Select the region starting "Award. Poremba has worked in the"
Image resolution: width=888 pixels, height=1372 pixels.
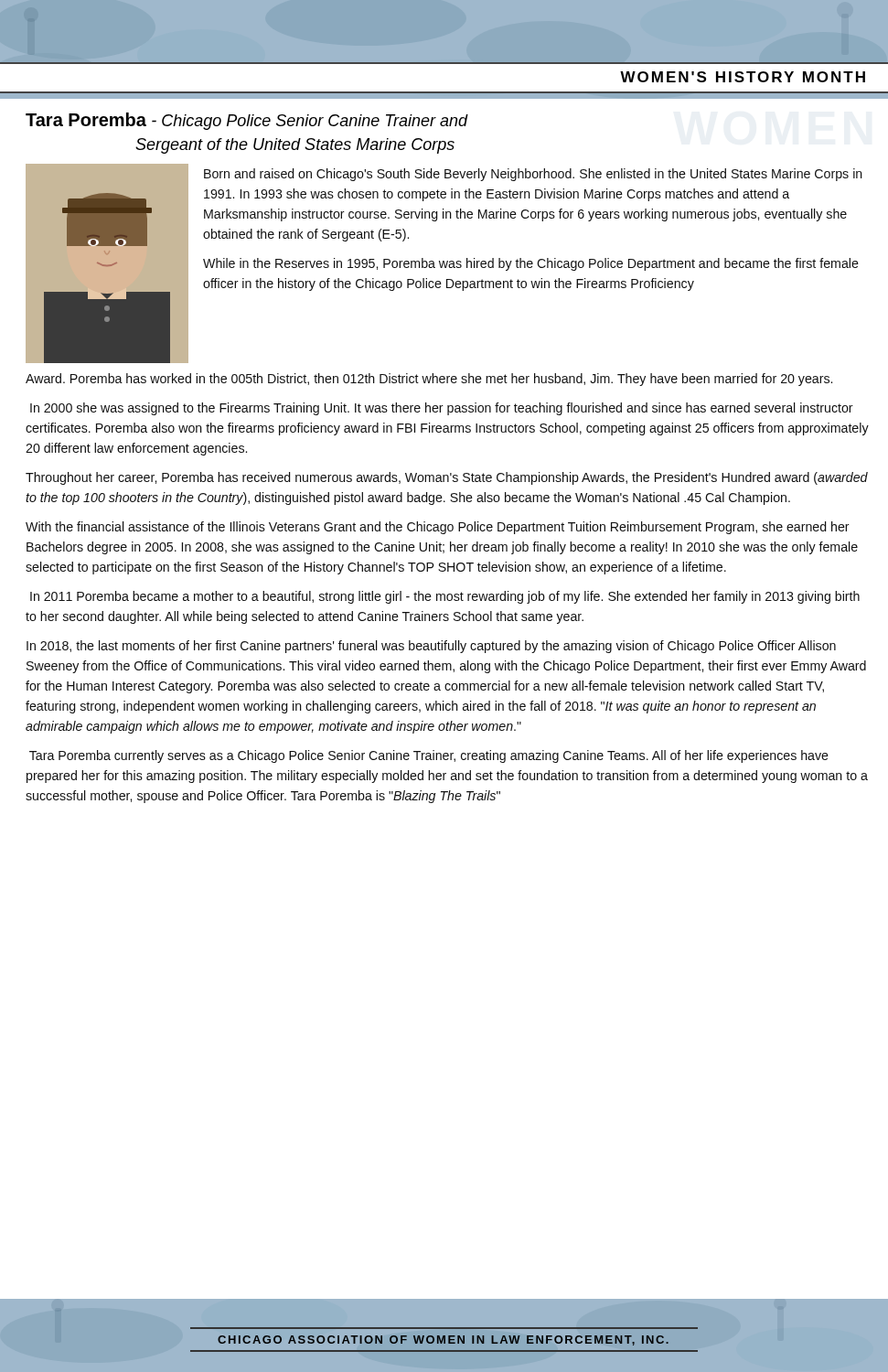click(x=430, y=378)
